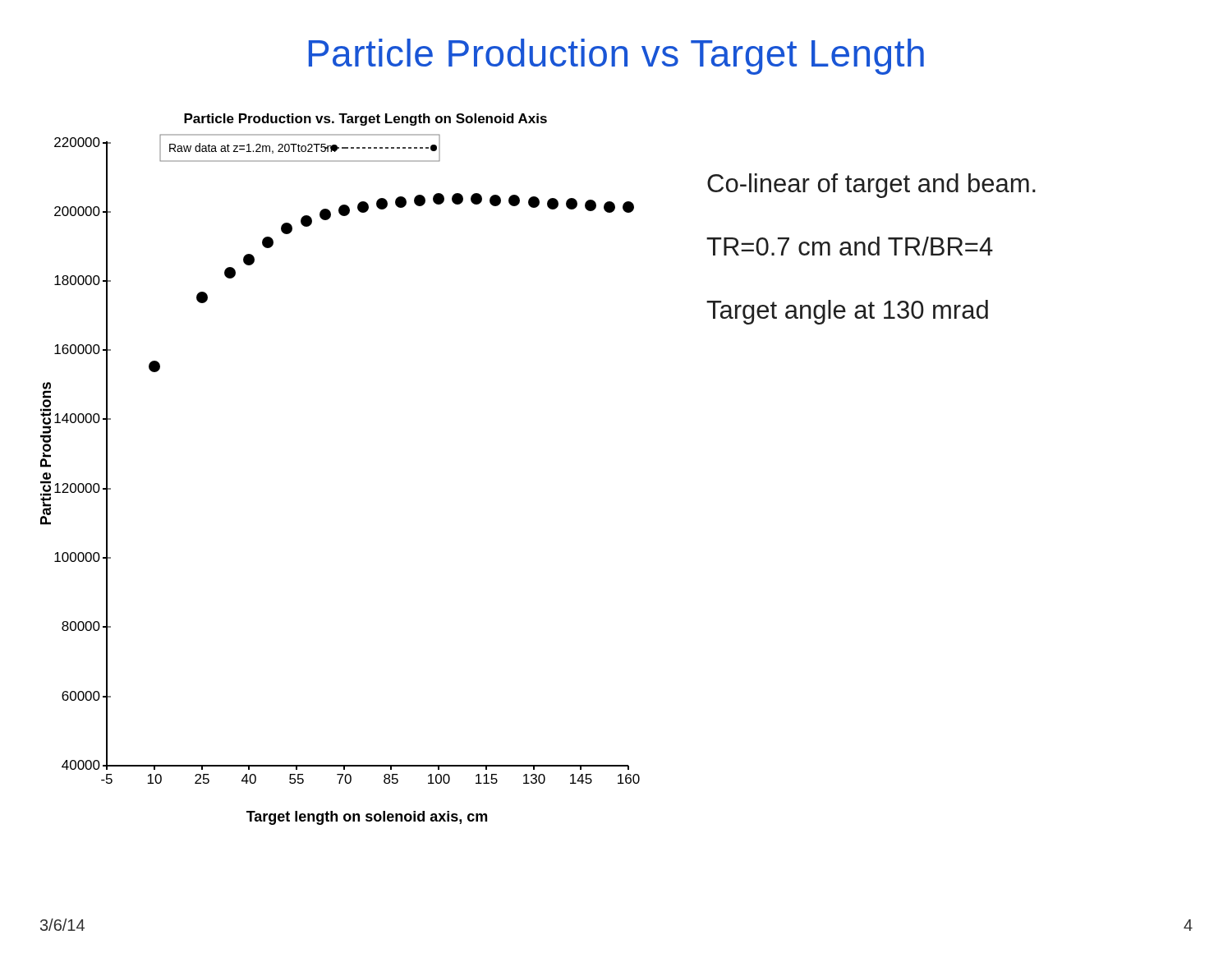Locate the text "TR=0.7 cm and TR/BR=4"

click(x=872, y=248)
